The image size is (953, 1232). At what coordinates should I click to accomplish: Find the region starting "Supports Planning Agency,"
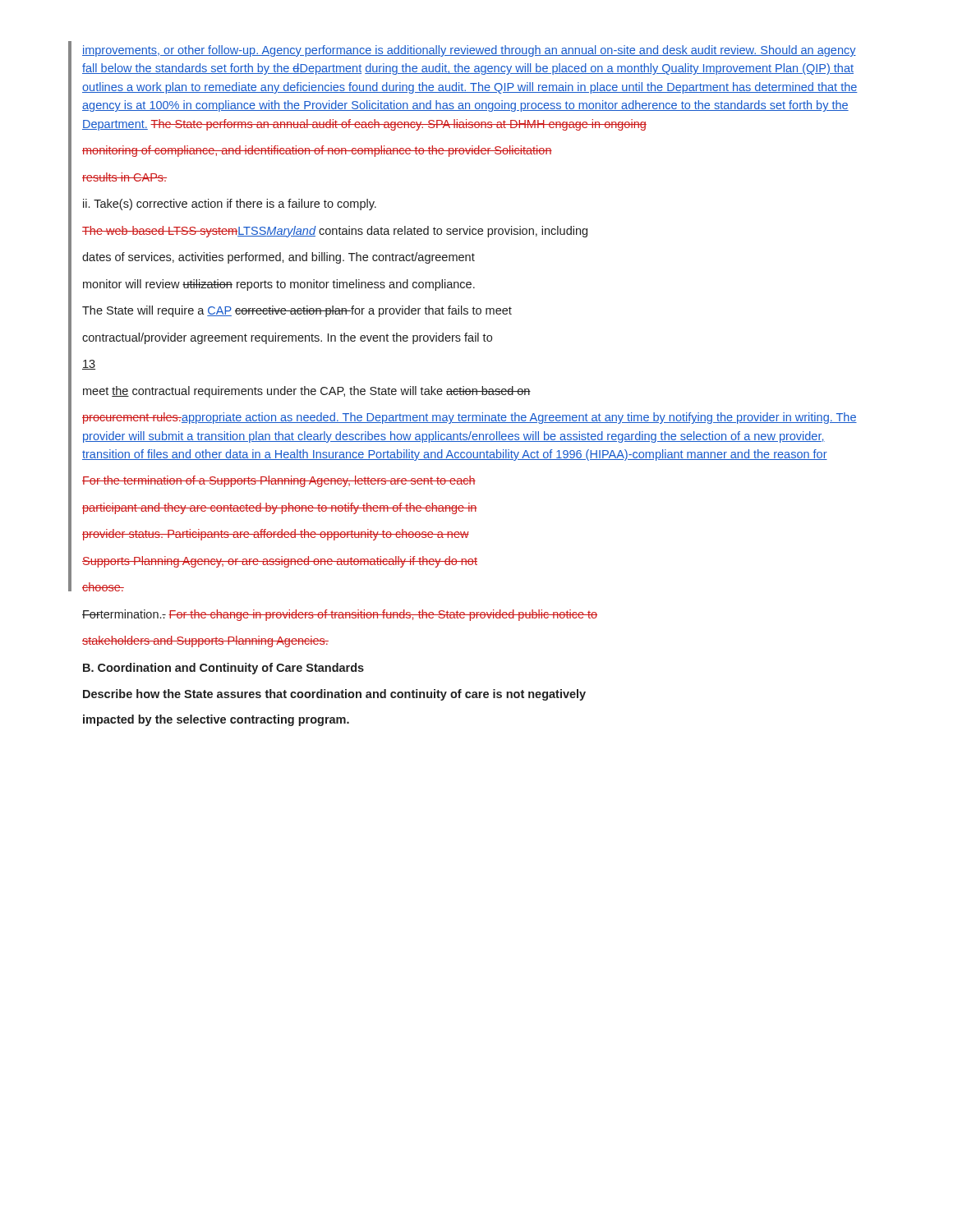click(x=476, y=561)
